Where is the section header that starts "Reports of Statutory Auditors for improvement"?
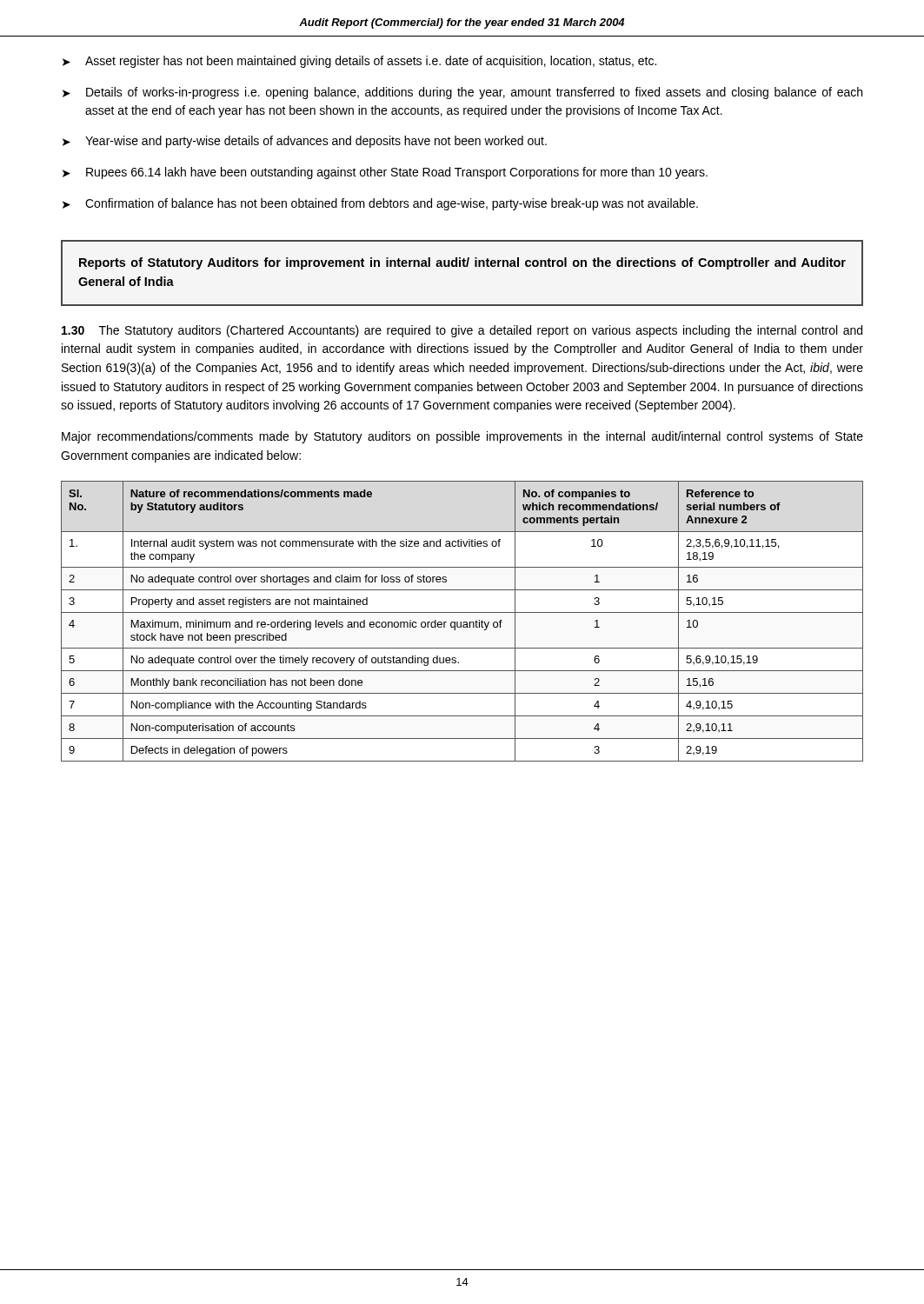924x1304 pixels. point(462,273)
